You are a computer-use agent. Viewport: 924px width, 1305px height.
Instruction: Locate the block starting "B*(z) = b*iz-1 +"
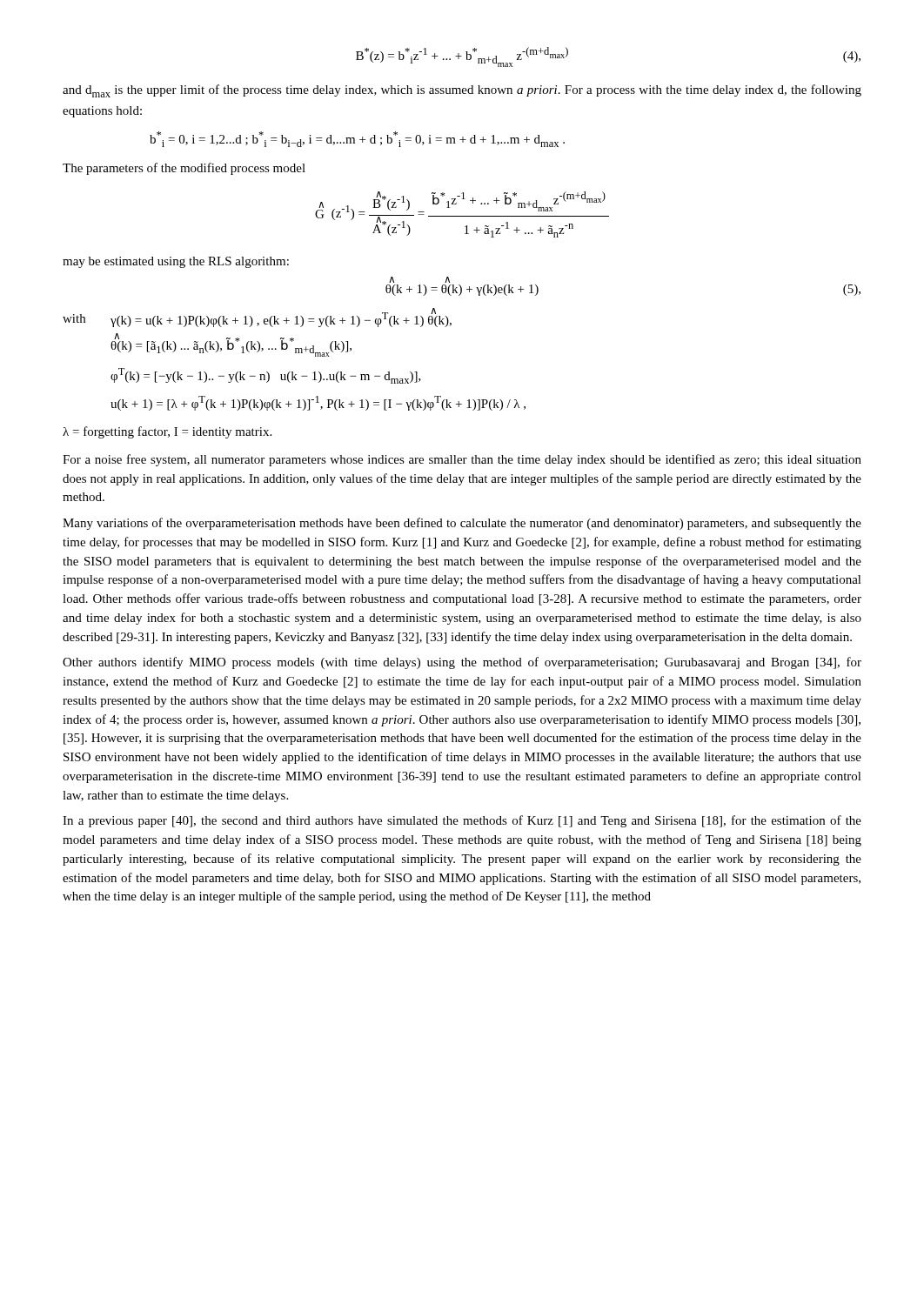[x=468, y=57]
